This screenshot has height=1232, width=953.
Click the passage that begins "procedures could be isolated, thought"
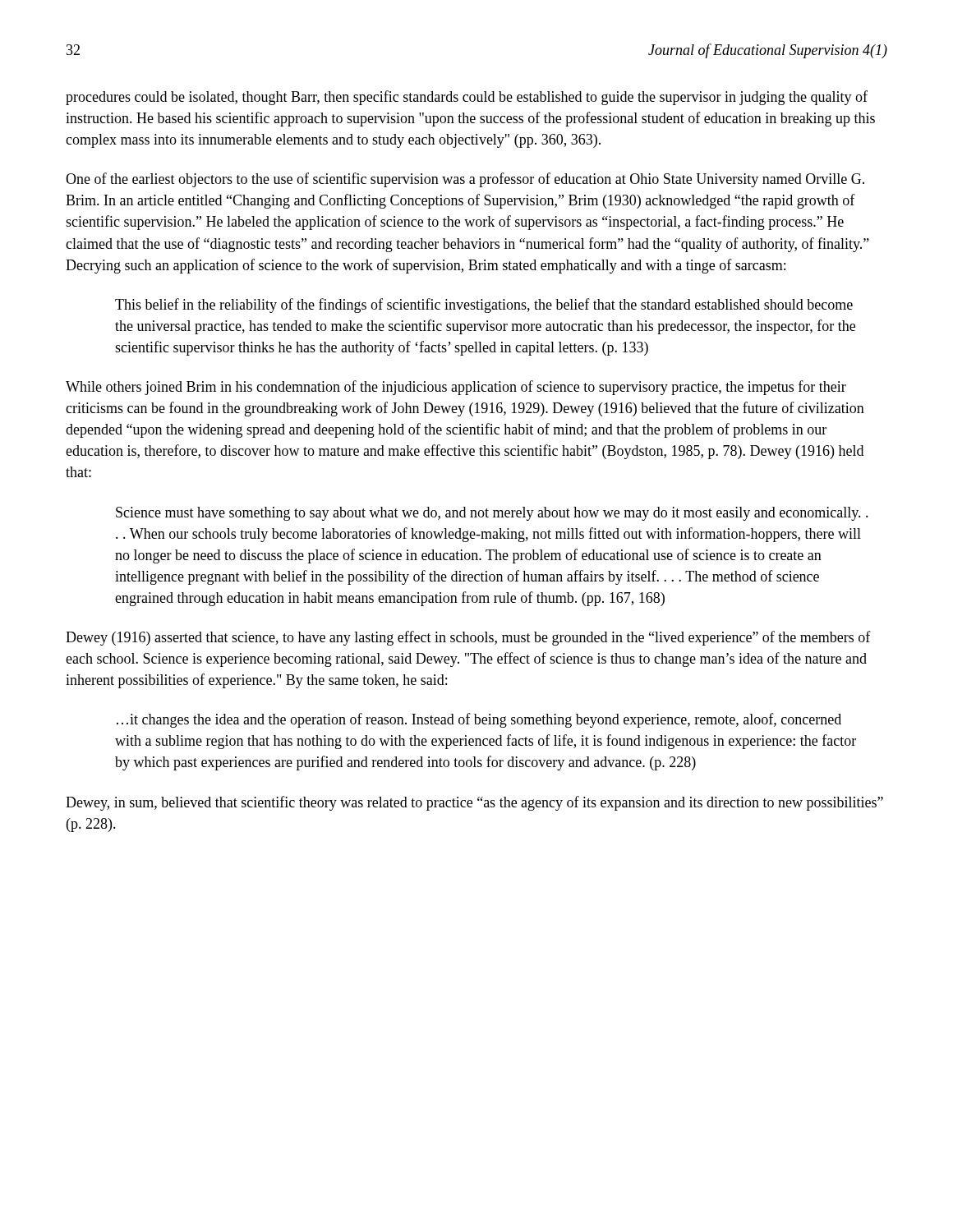(476, 118)
